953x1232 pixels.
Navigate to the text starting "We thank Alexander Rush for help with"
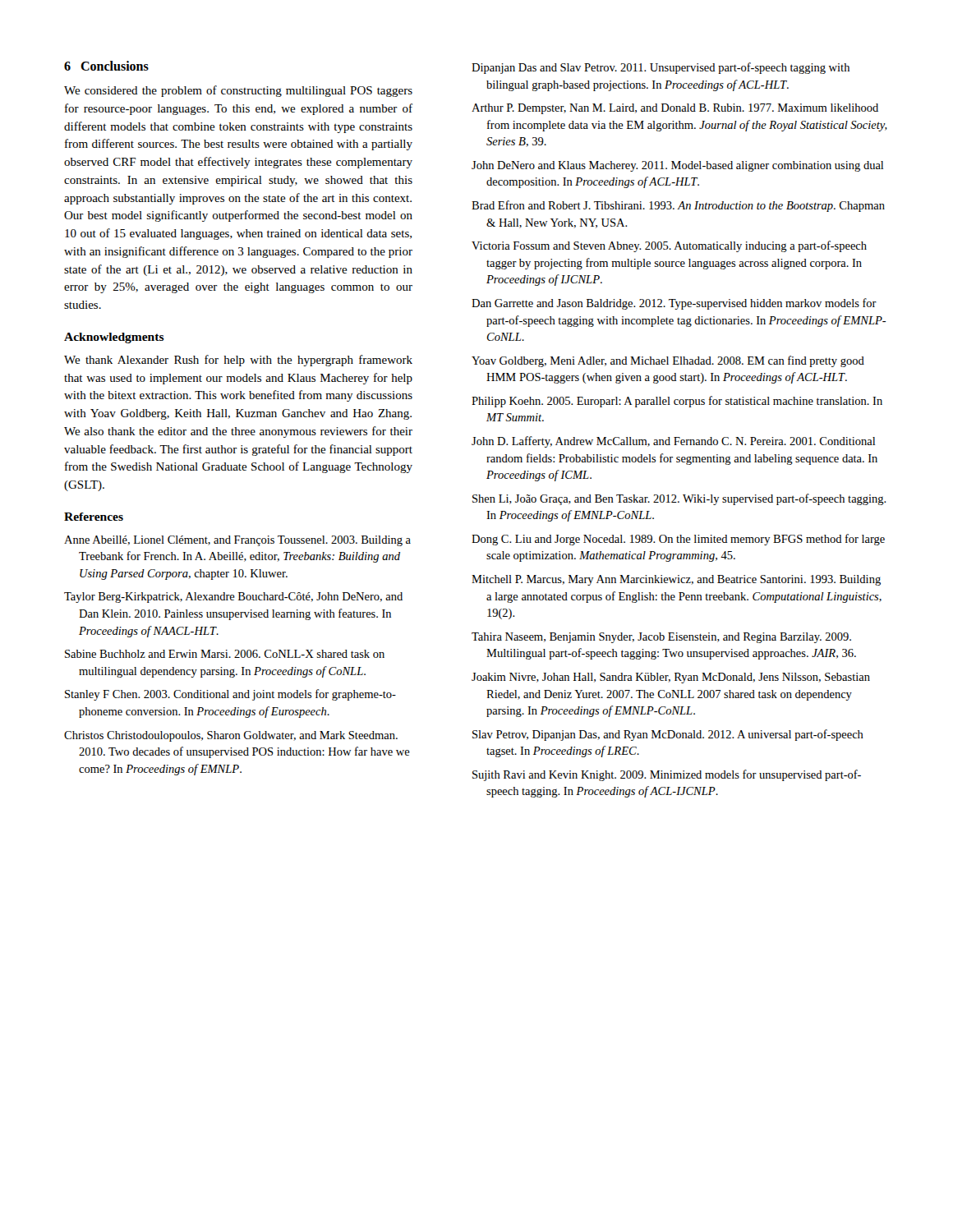coord(238,423)
